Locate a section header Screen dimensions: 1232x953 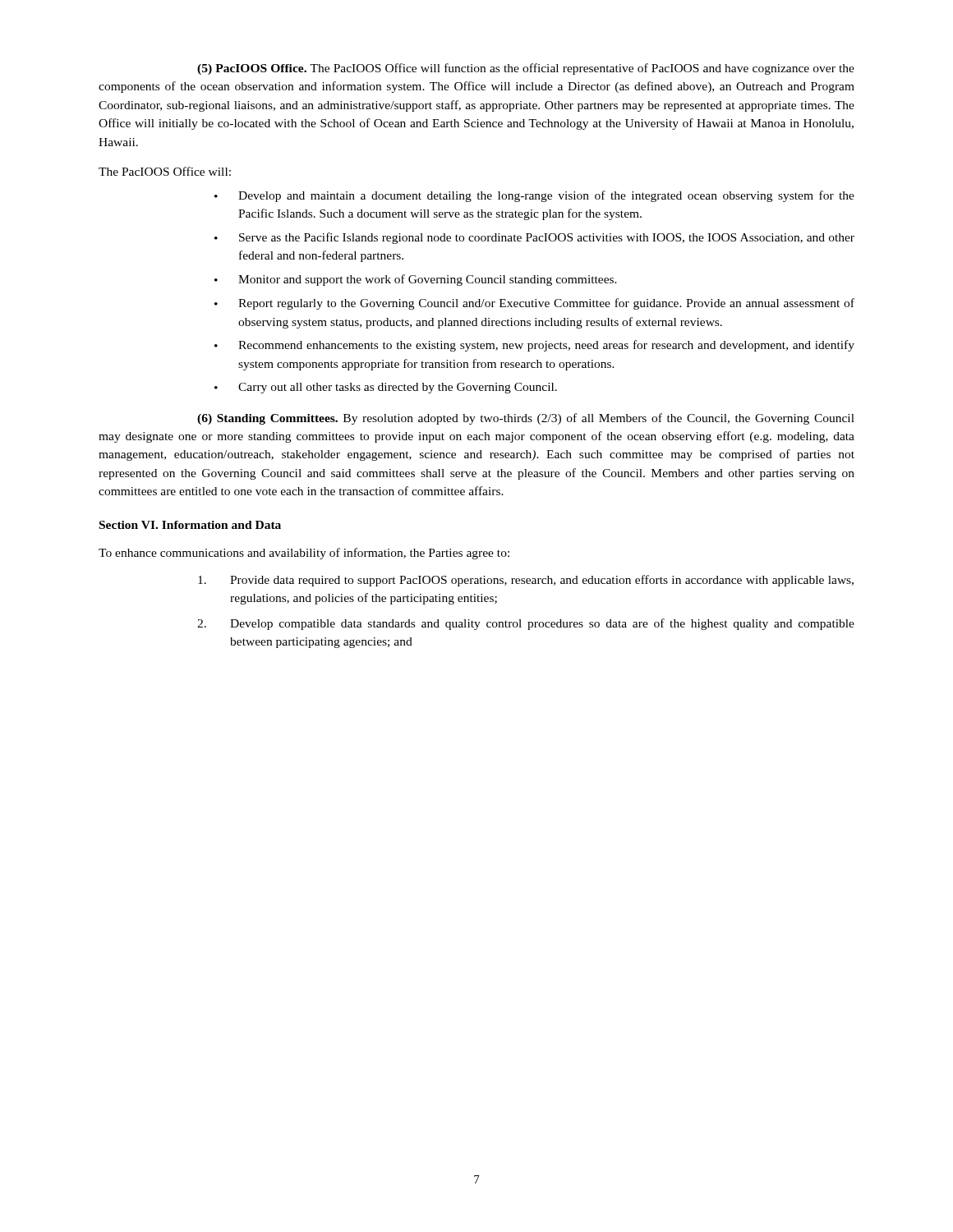click(x=190, y=524)
